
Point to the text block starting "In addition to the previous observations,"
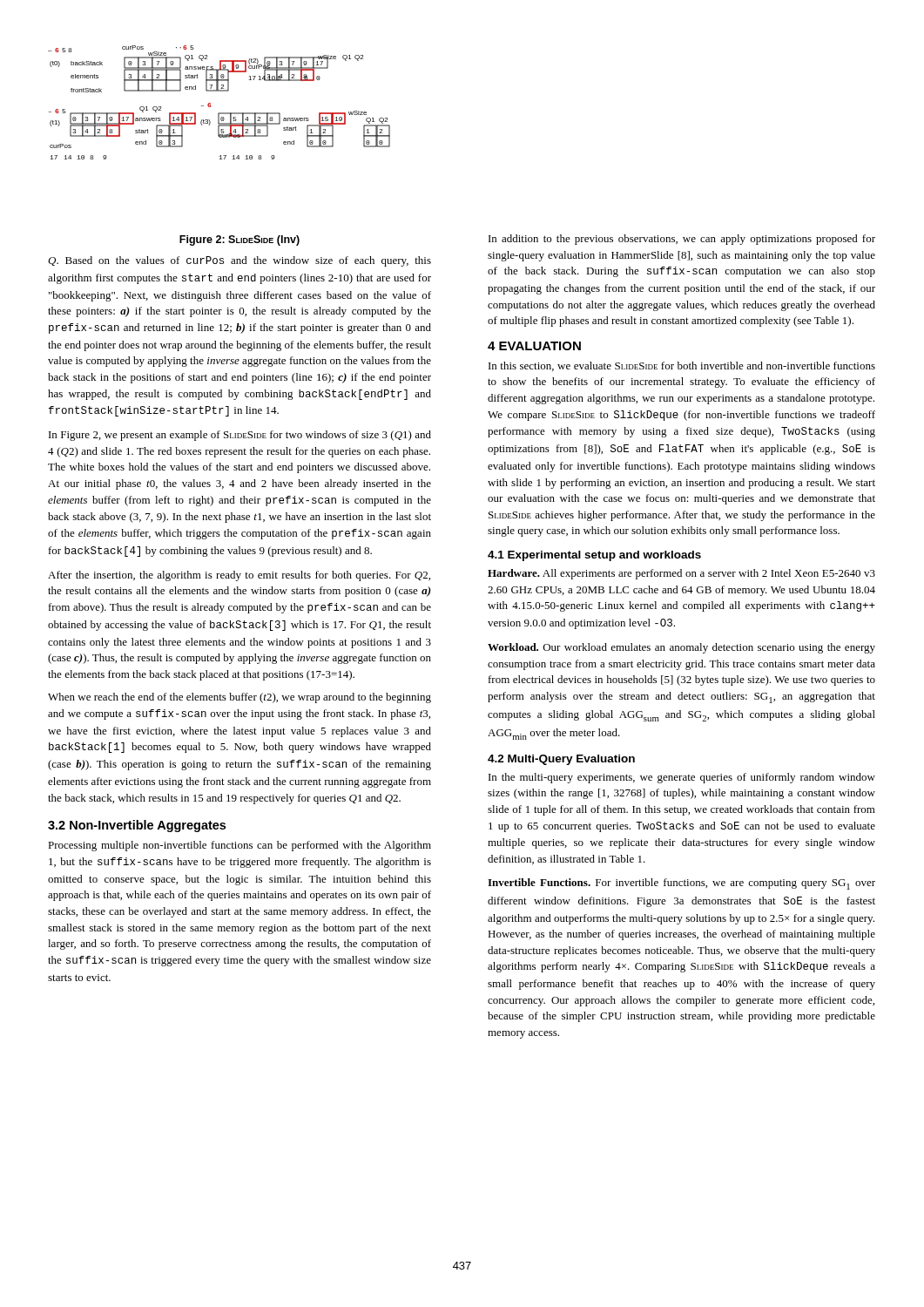(681, 279)
